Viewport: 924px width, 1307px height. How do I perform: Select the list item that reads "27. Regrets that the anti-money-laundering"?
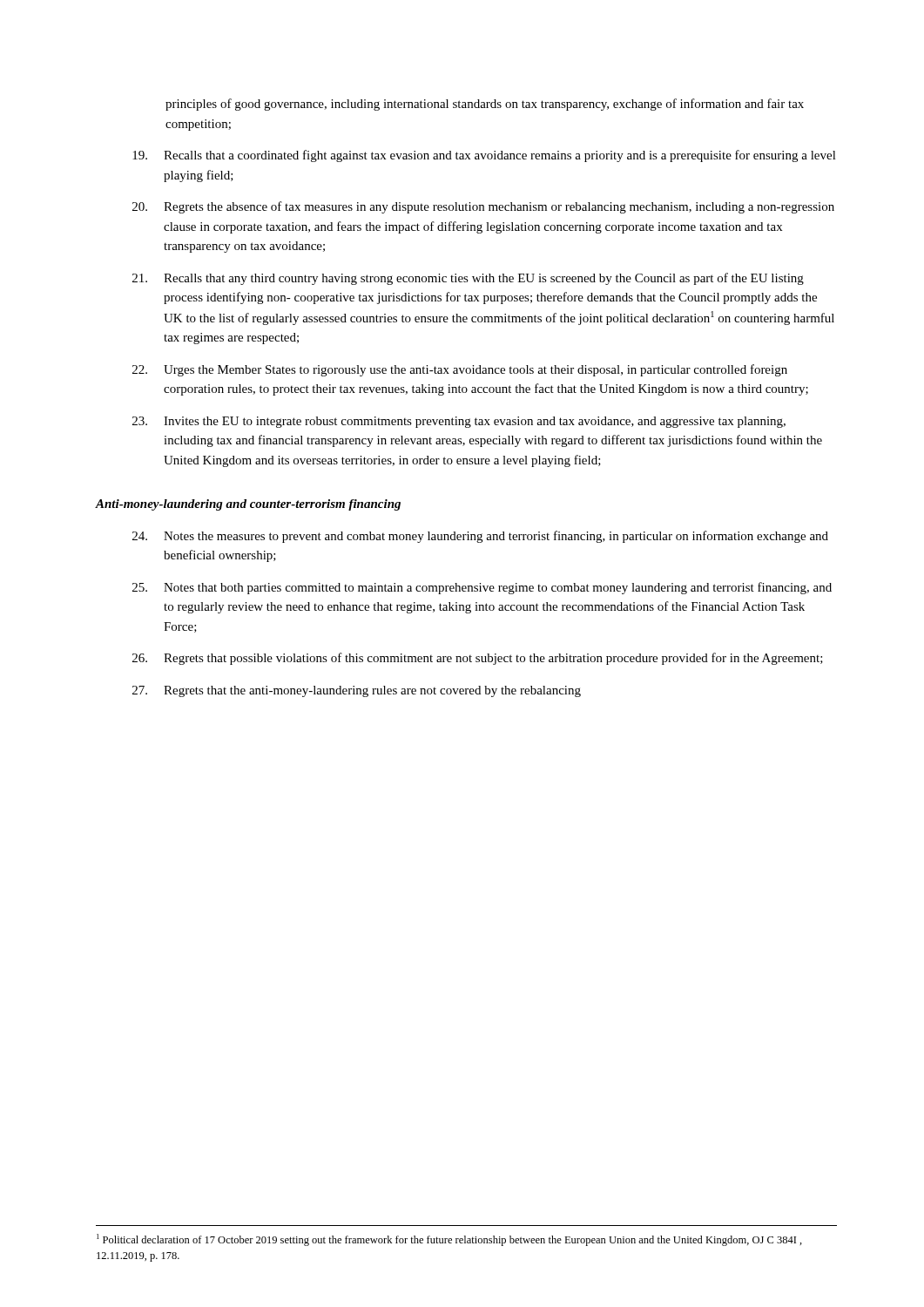click(466, 690)
